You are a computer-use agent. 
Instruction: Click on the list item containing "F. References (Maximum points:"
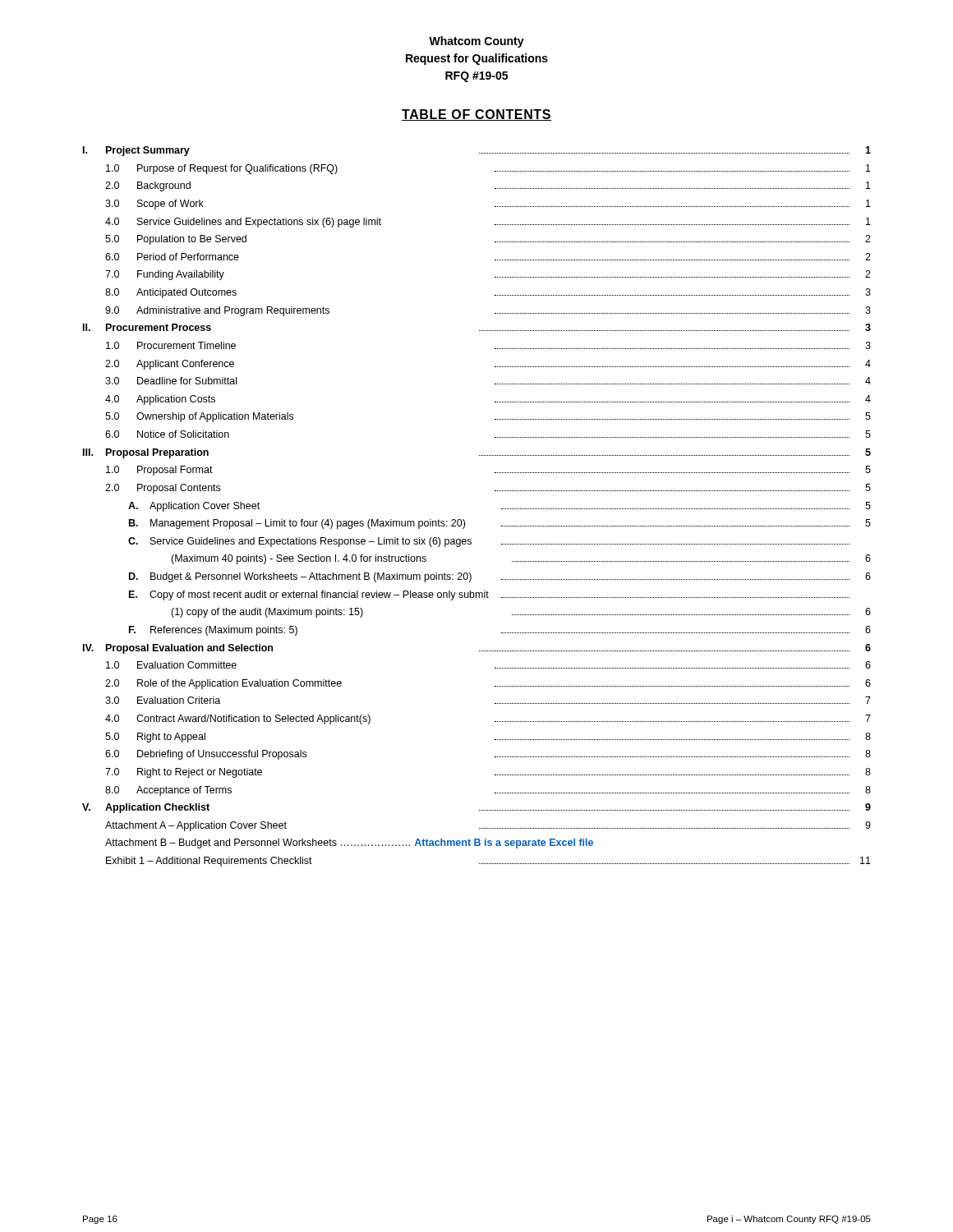(500, 630)
